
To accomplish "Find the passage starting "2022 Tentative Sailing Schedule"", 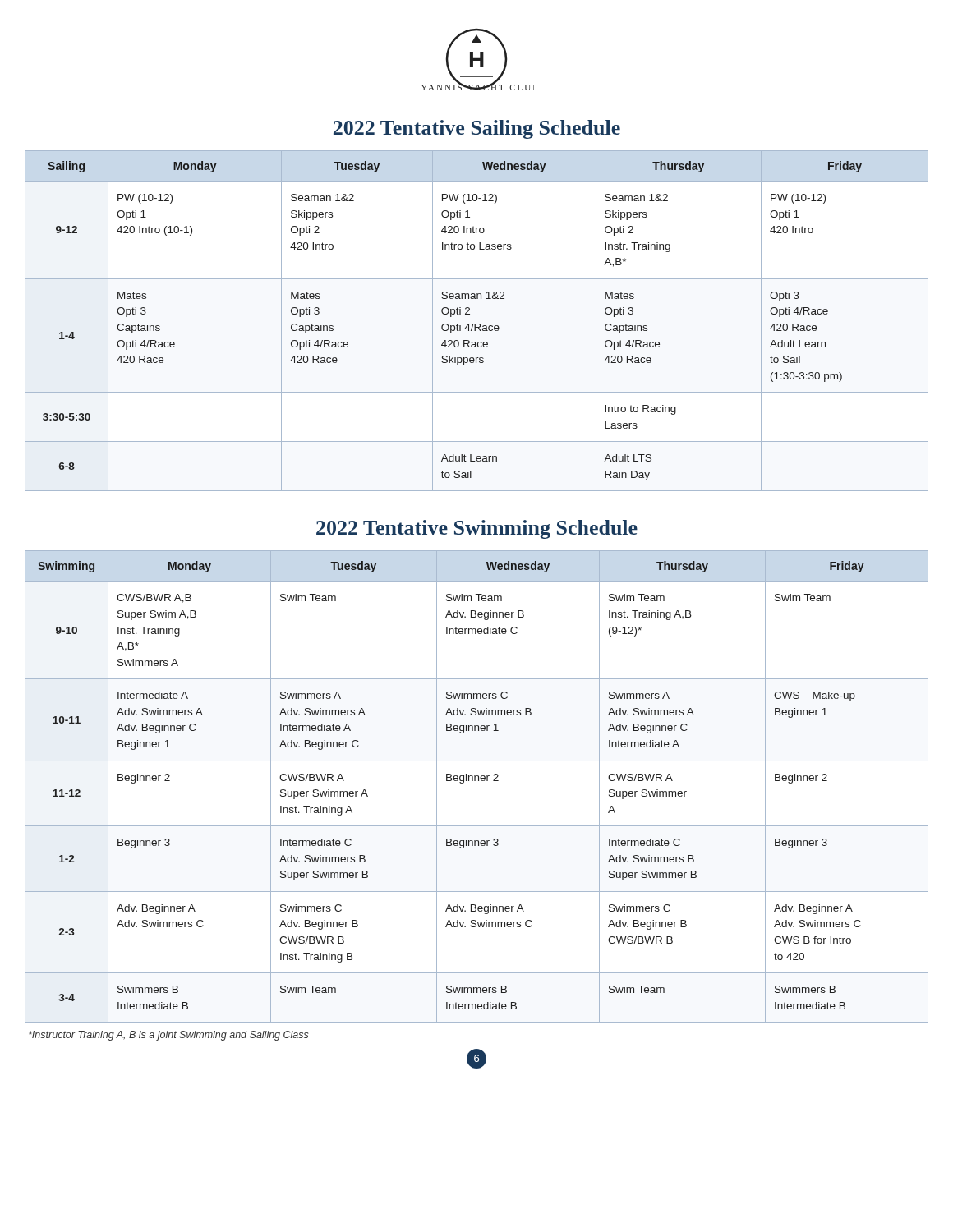I will pos(476,128).
